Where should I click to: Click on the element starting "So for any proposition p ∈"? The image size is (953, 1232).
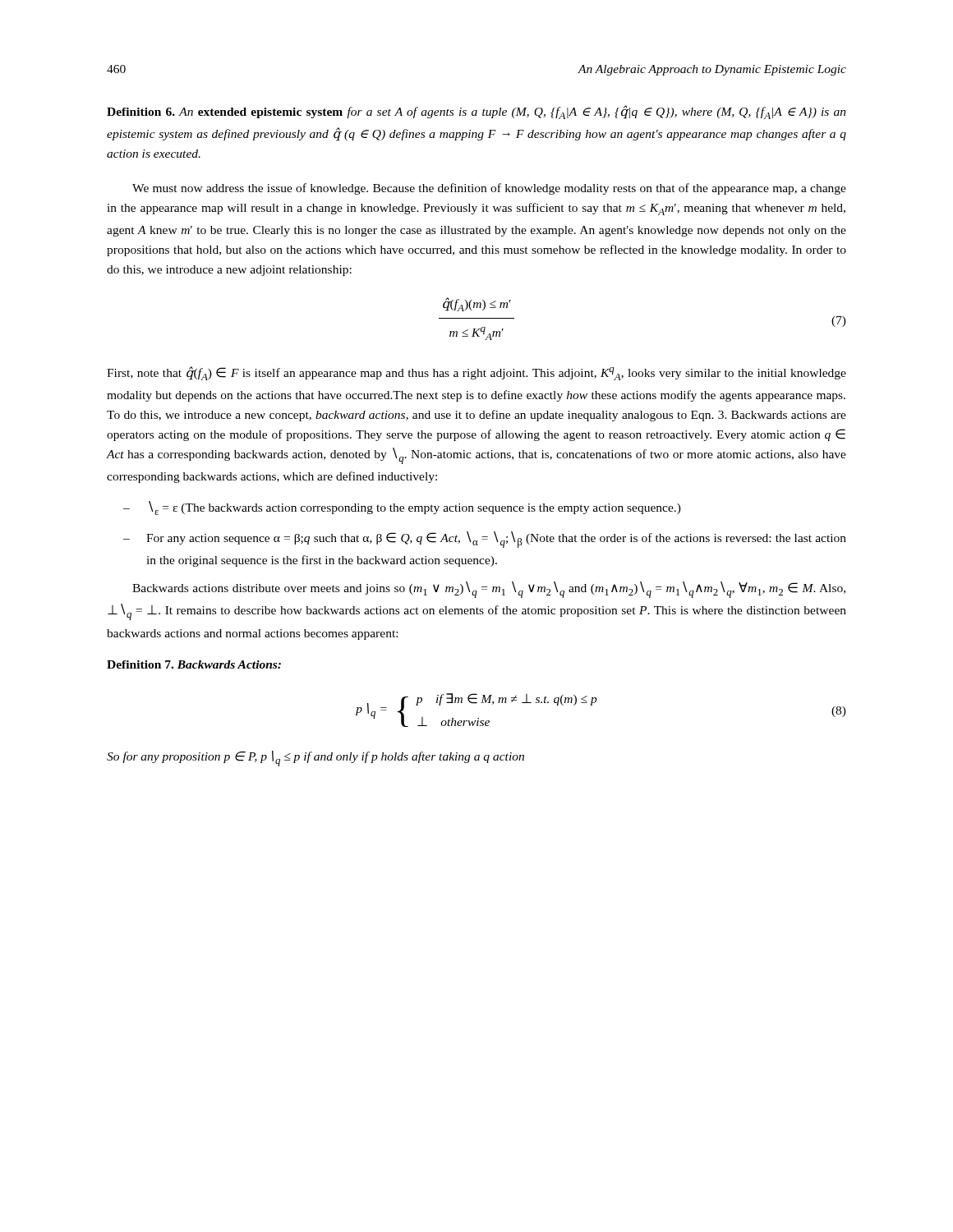476,757
